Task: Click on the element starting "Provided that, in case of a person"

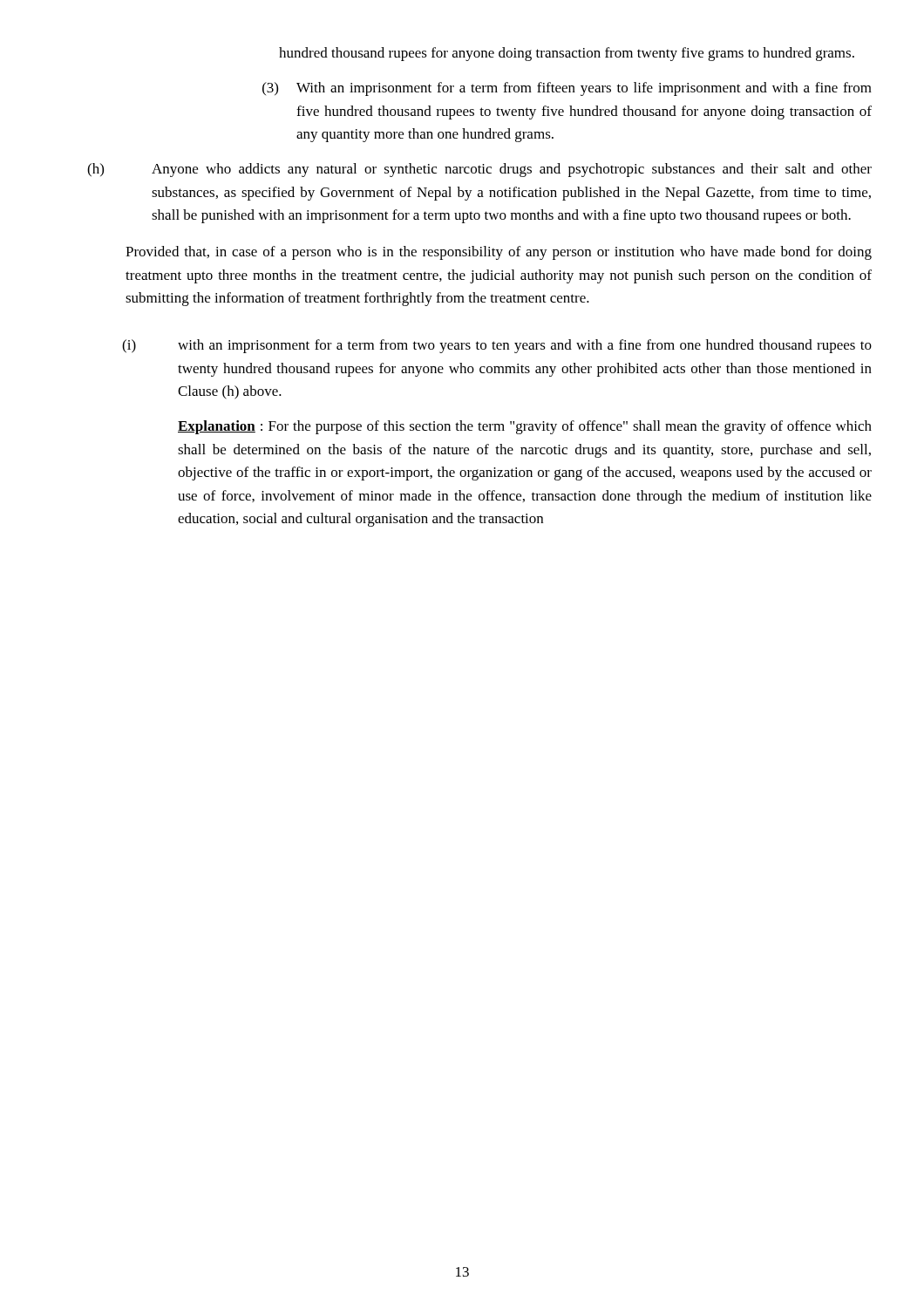Action: tap(499, 275)
